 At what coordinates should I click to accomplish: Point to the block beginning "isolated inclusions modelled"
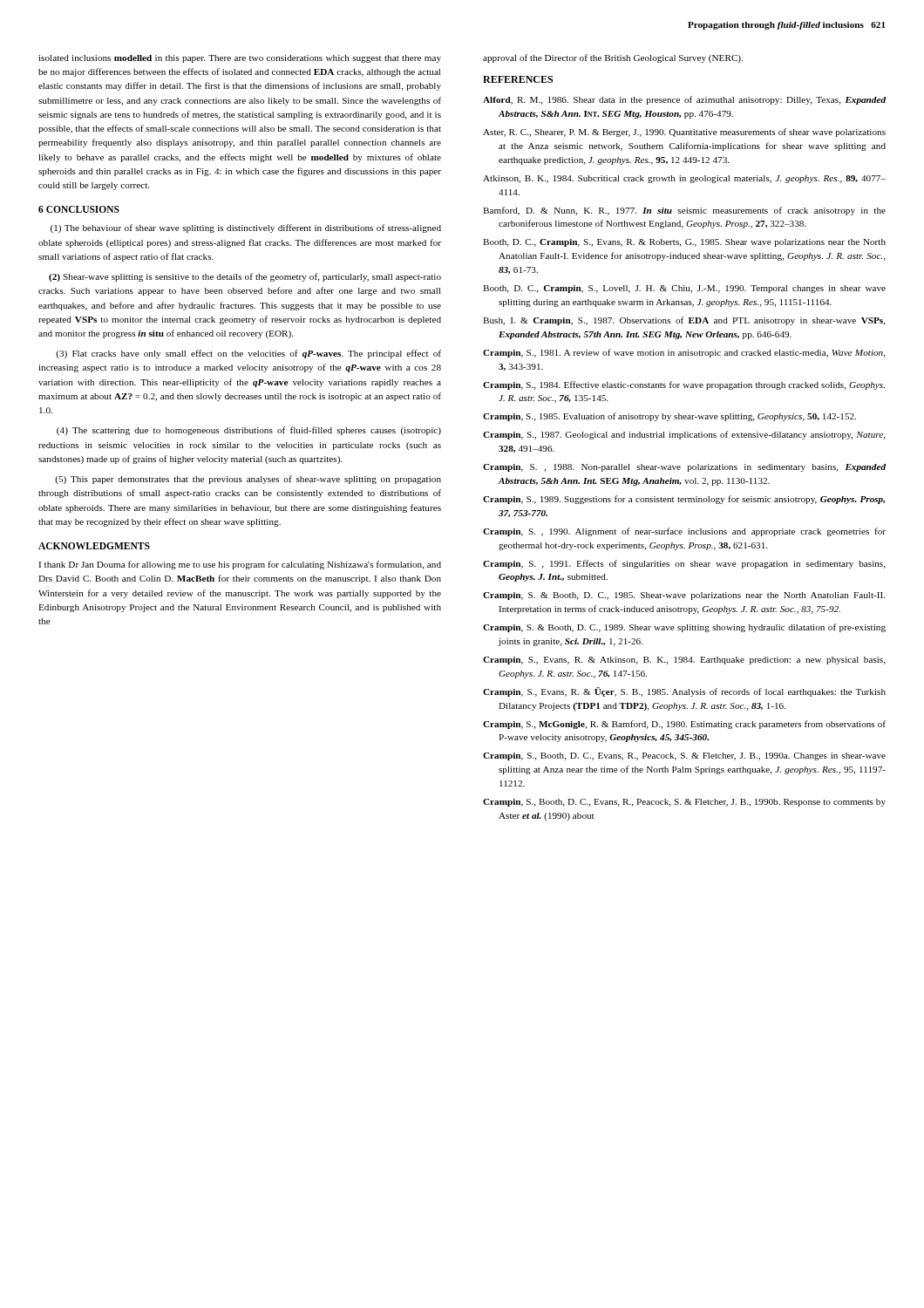[x=240, y=121]
